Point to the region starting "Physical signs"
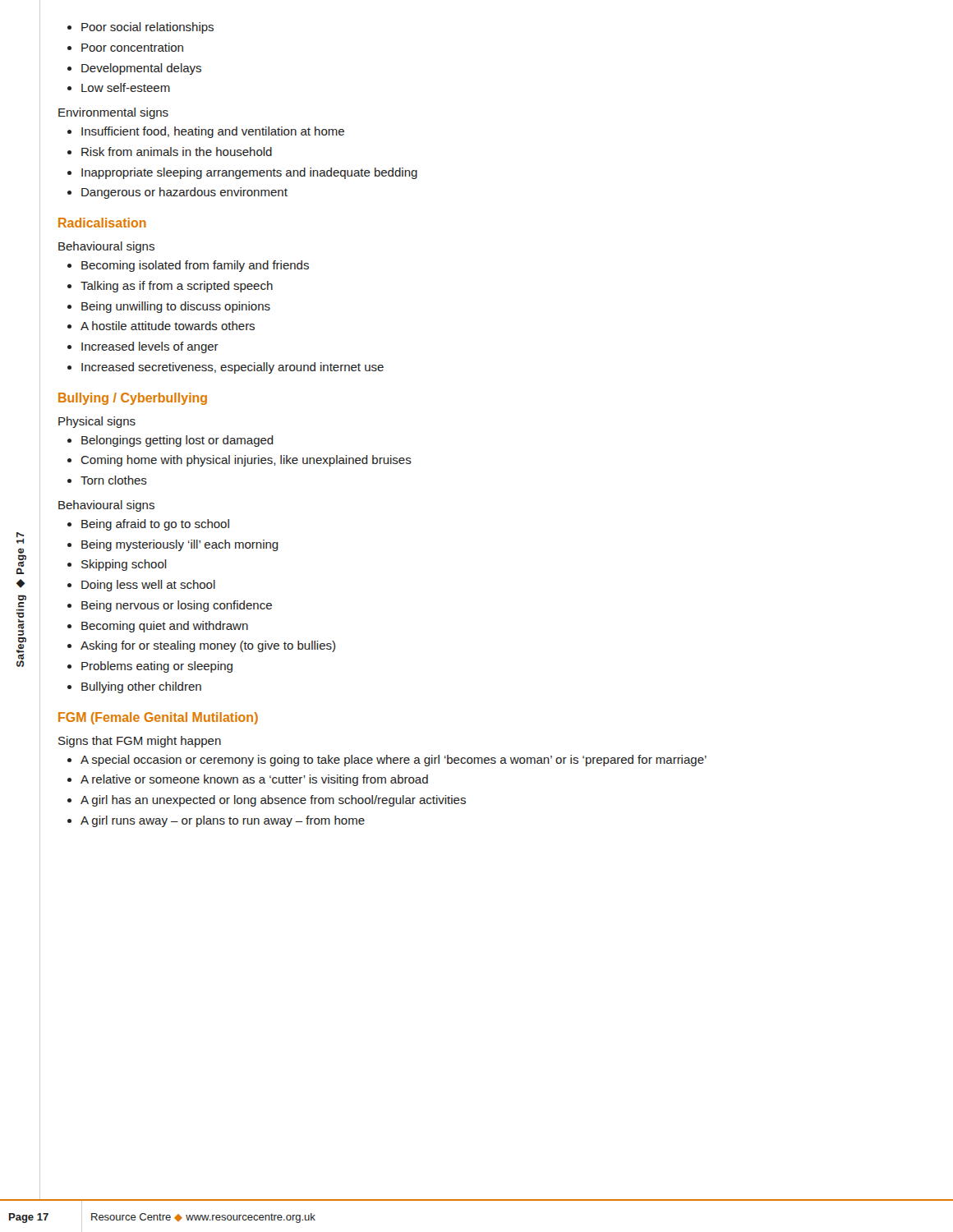953x1232 pixels. point(97,421)
